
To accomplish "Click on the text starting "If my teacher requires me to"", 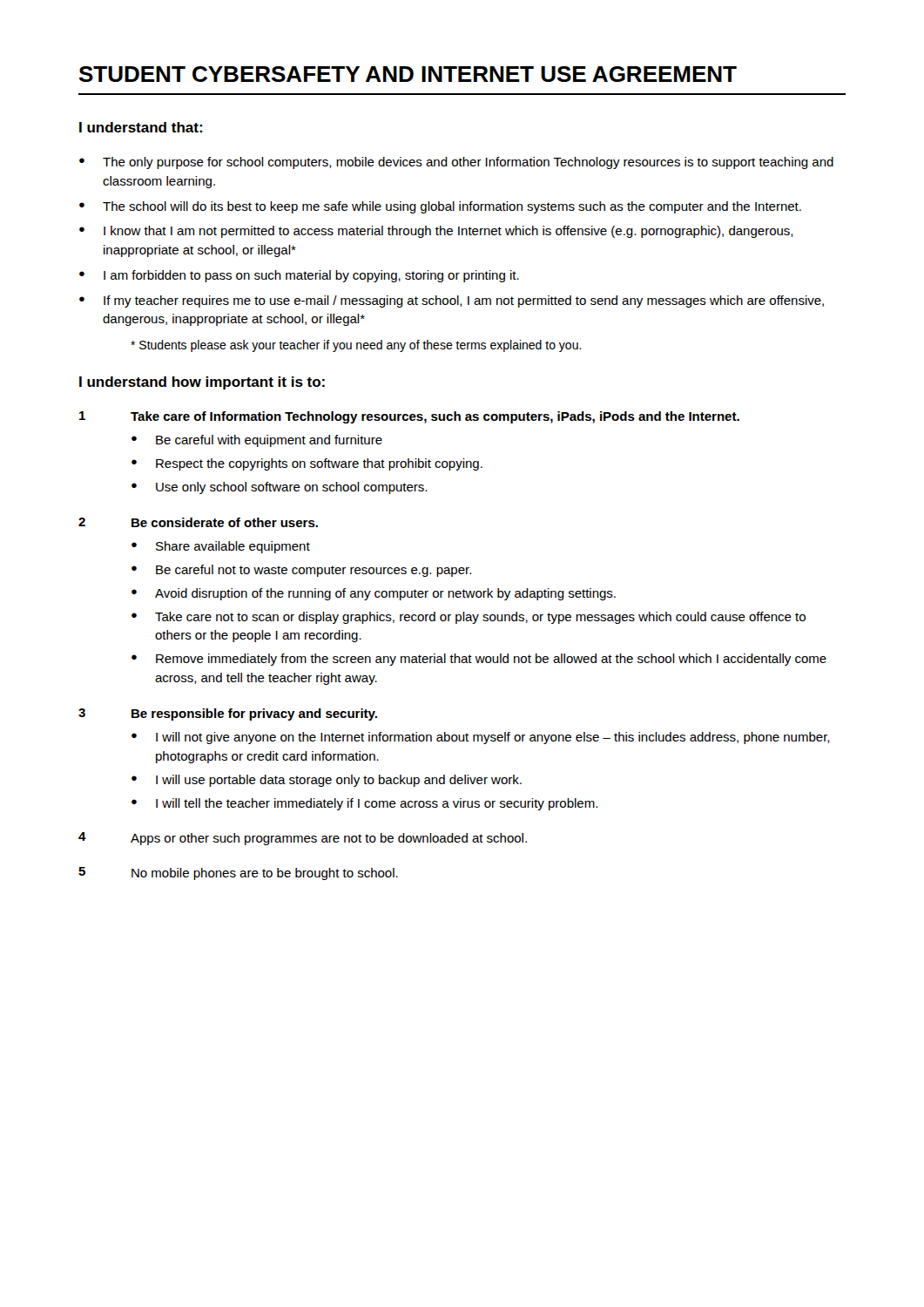I will point(464,309).
